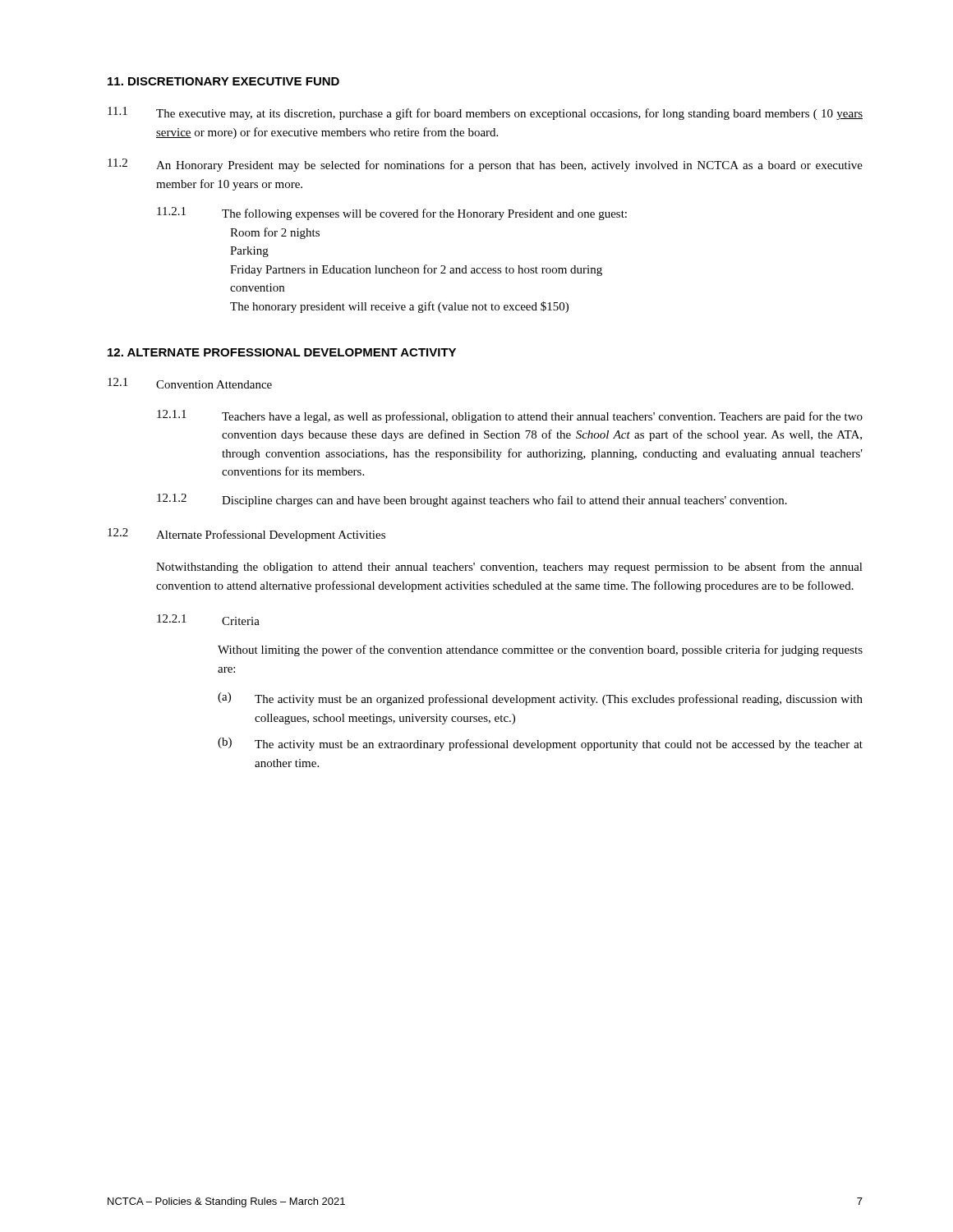Viewport: 953px width, 1232px height.
Task: Click on the list item that reads "12.2.1 Criteria"
Action: tap(175, 620)
